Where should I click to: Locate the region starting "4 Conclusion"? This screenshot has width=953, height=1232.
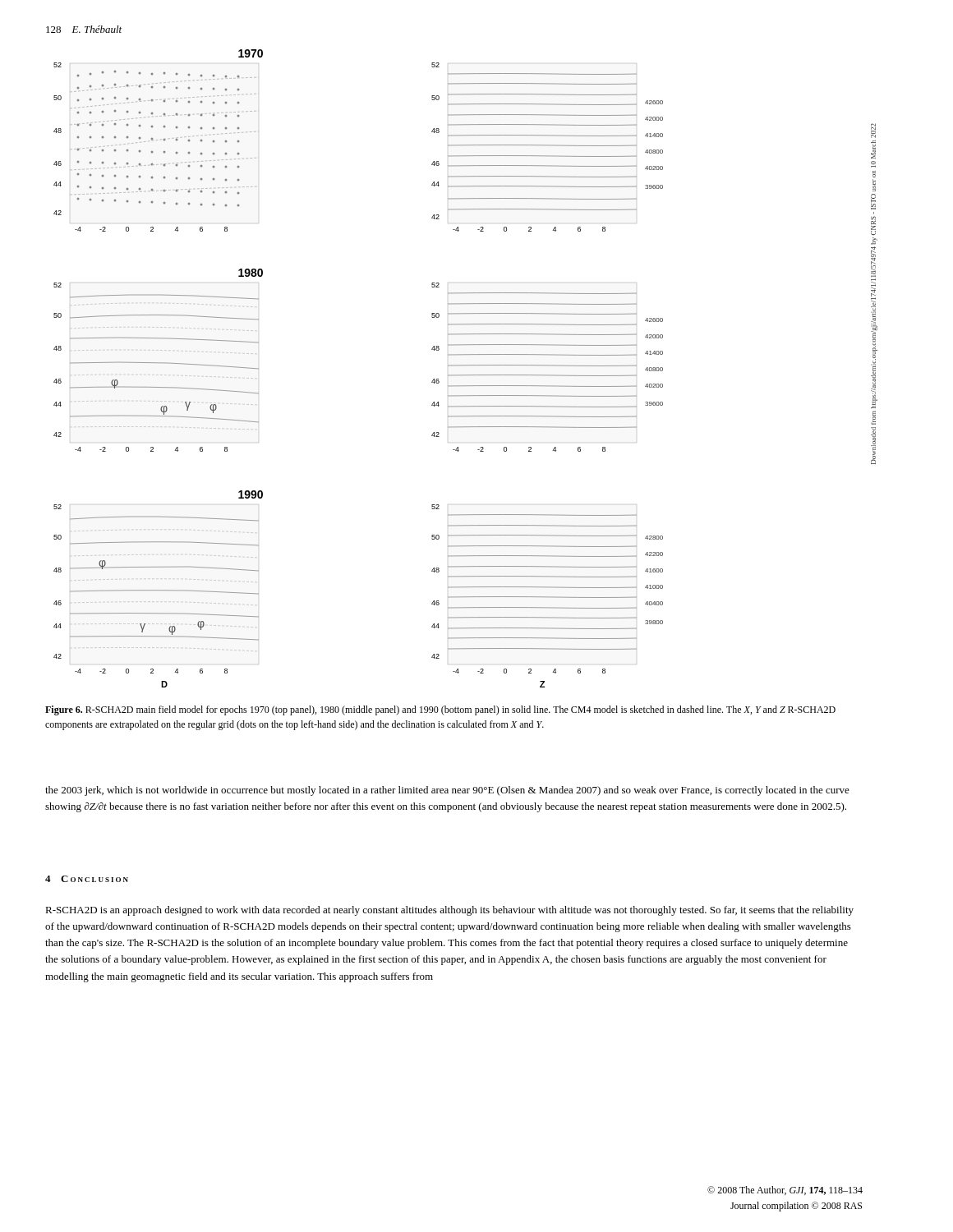pyautogui.click(x=87, y=878)
